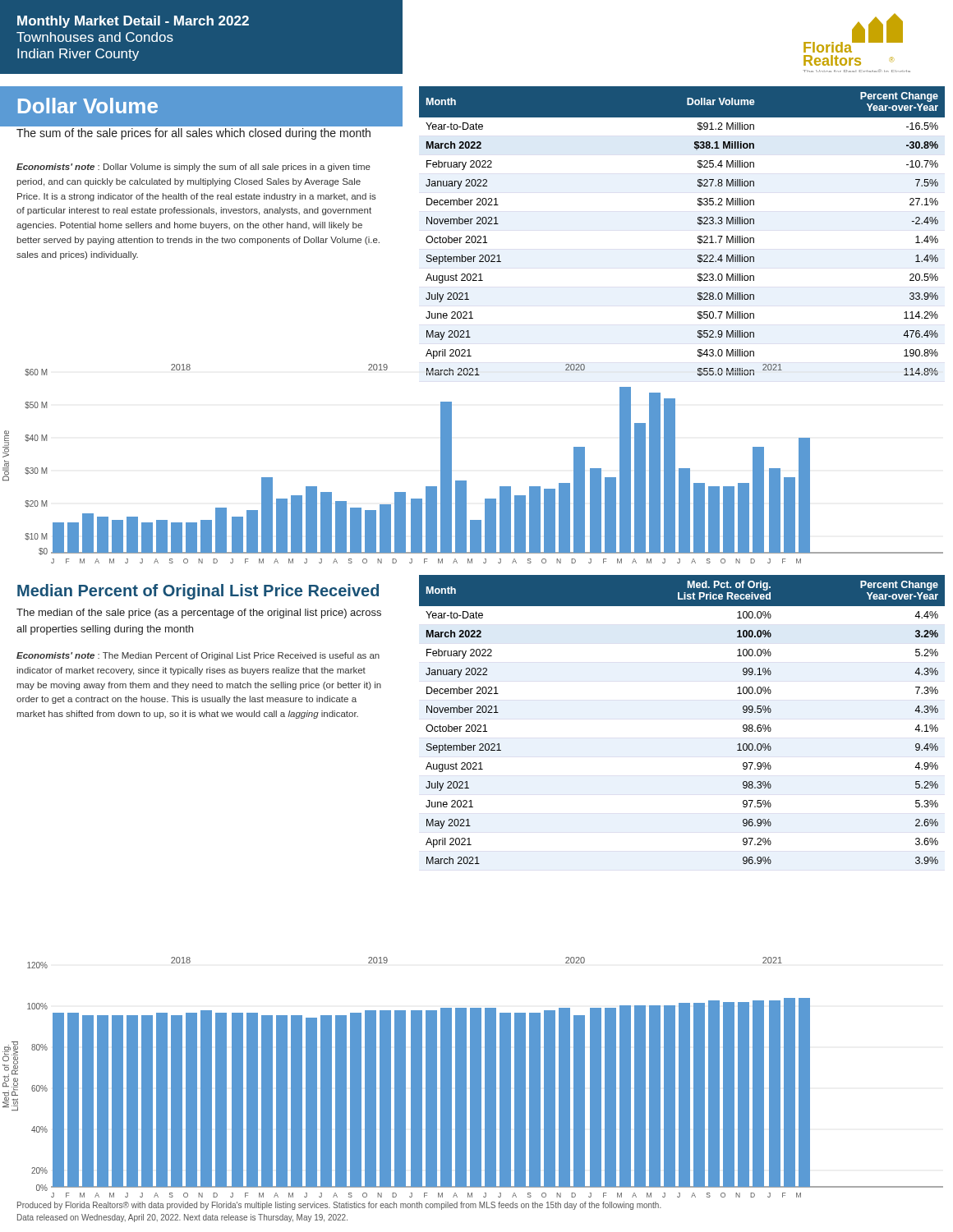This screenshot has height=1232, width=953.
Task: Locate the block of text that opens with "Economists' note : The"
Action: [199, 685]
